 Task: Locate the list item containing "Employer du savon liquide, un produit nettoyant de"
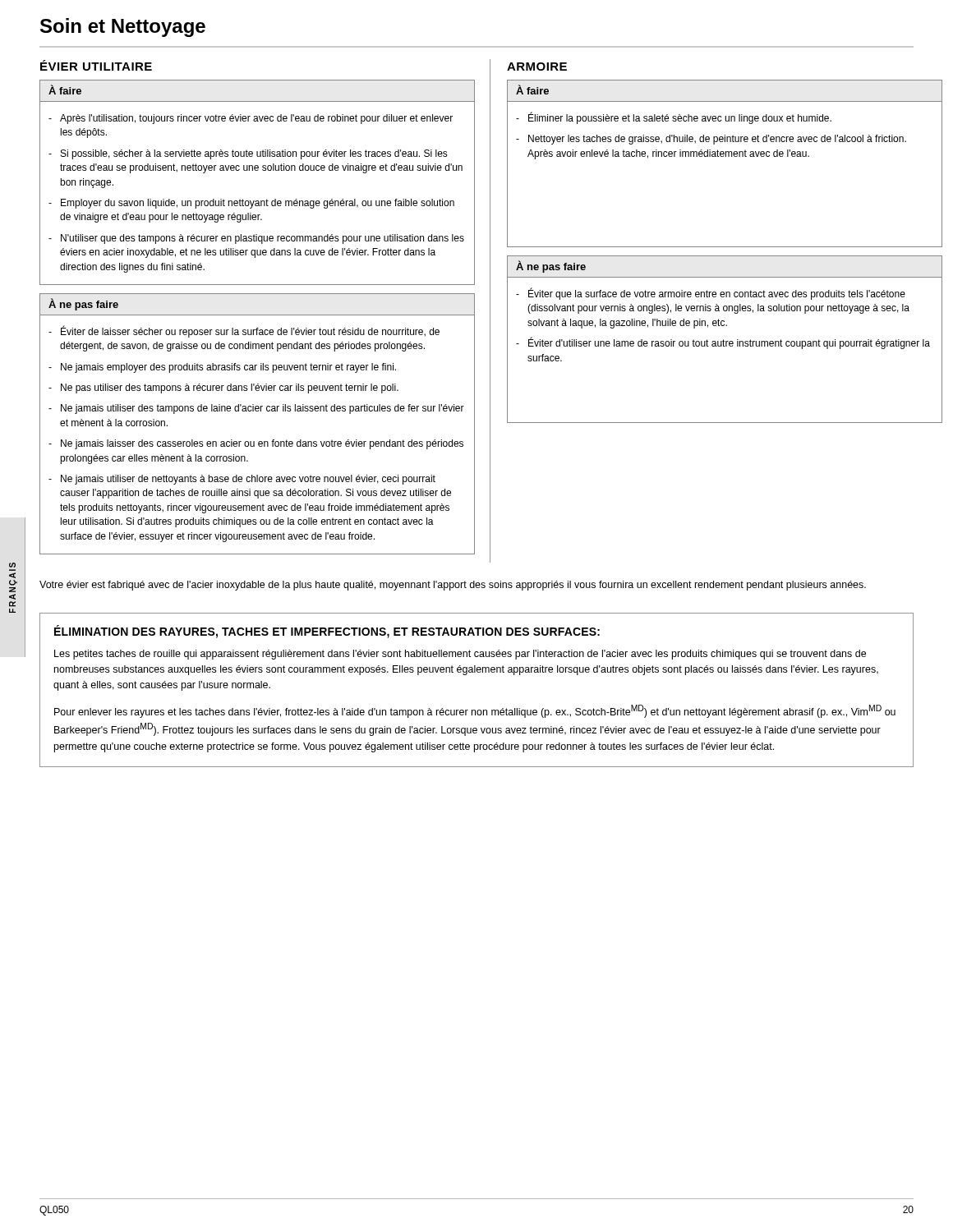pyautogui.click(x=257, y=210)
